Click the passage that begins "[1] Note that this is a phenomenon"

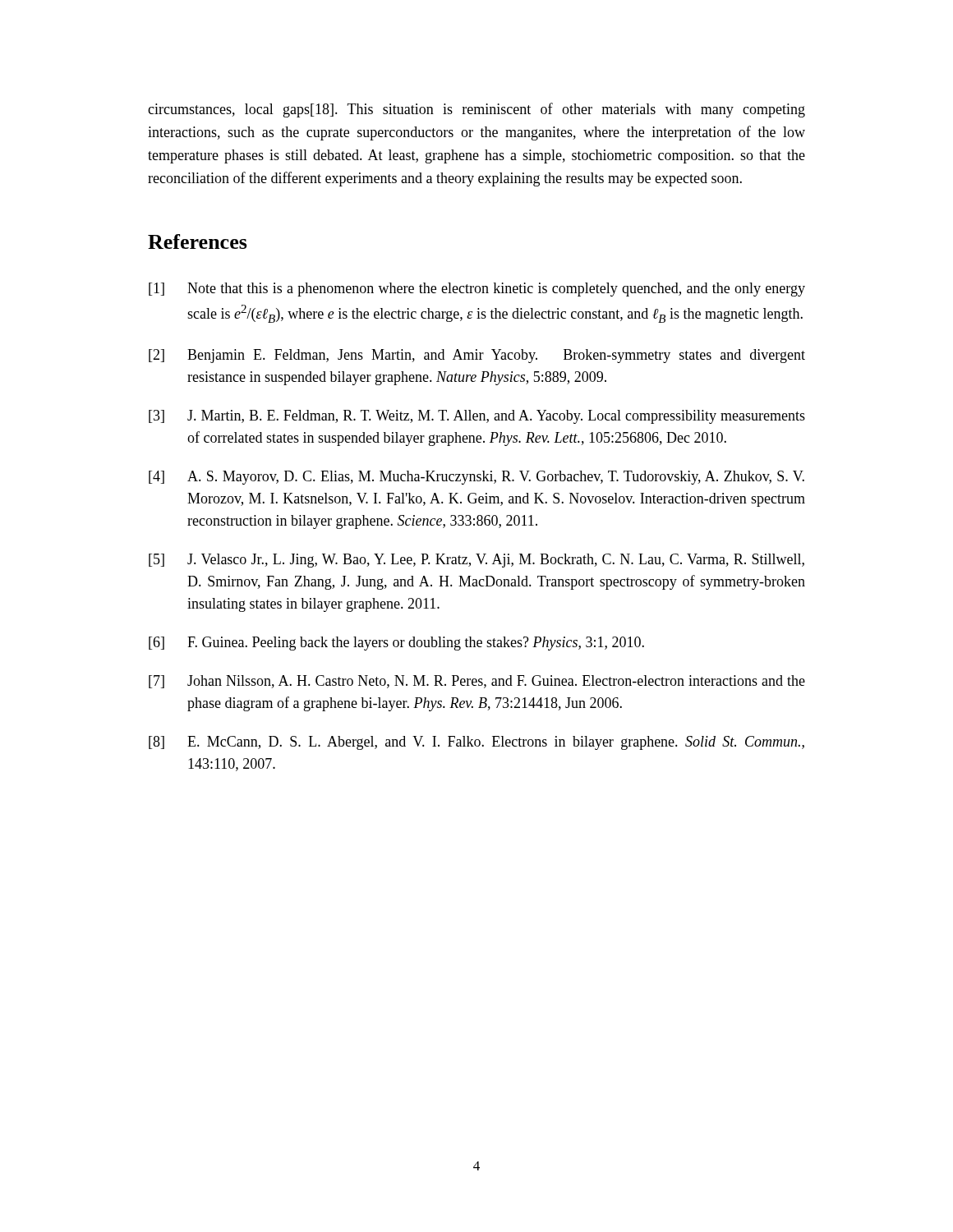click(x=476, y=302)
